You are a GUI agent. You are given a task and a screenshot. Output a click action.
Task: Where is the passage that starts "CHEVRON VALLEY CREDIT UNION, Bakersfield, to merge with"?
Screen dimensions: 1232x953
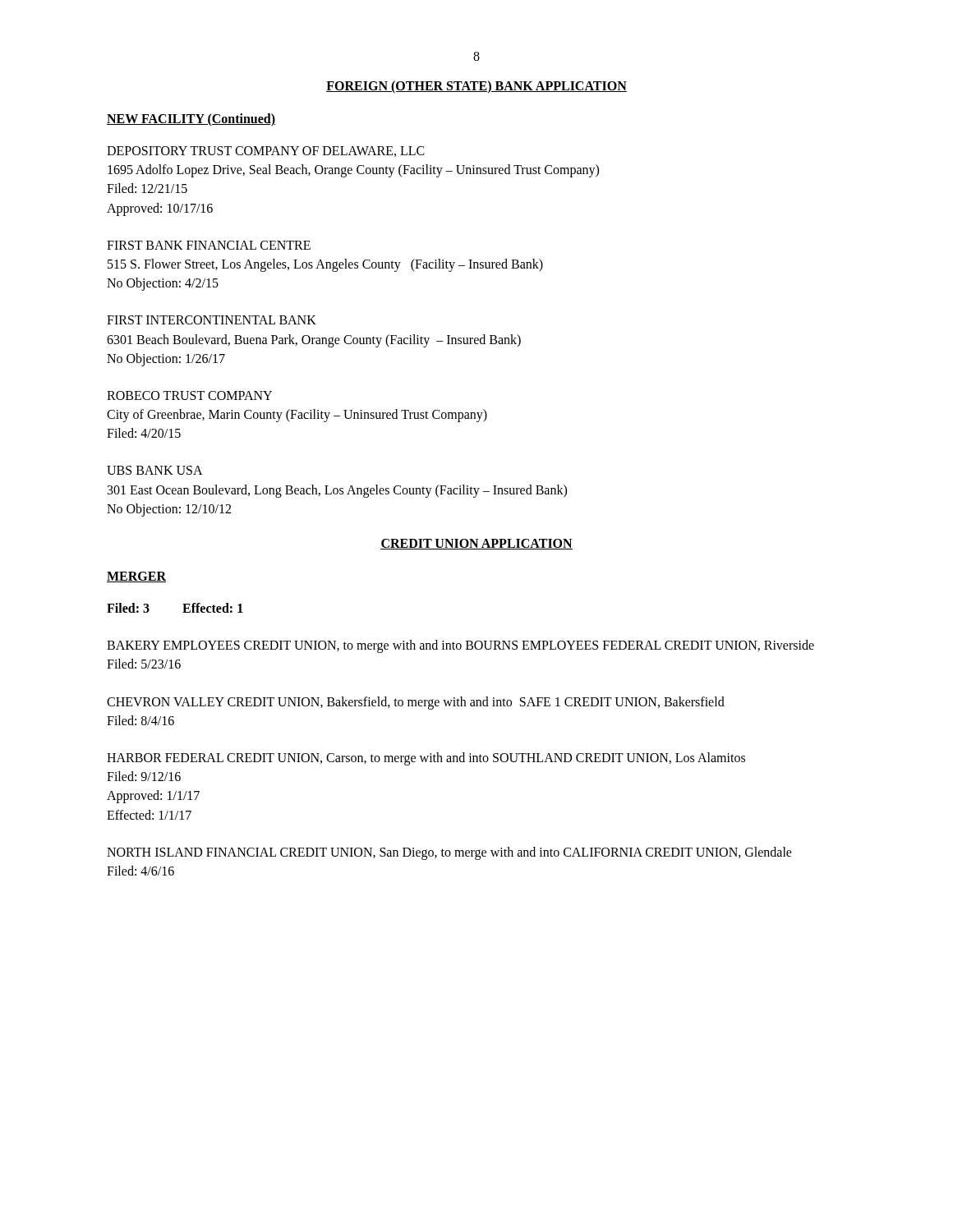click(416, 711)
